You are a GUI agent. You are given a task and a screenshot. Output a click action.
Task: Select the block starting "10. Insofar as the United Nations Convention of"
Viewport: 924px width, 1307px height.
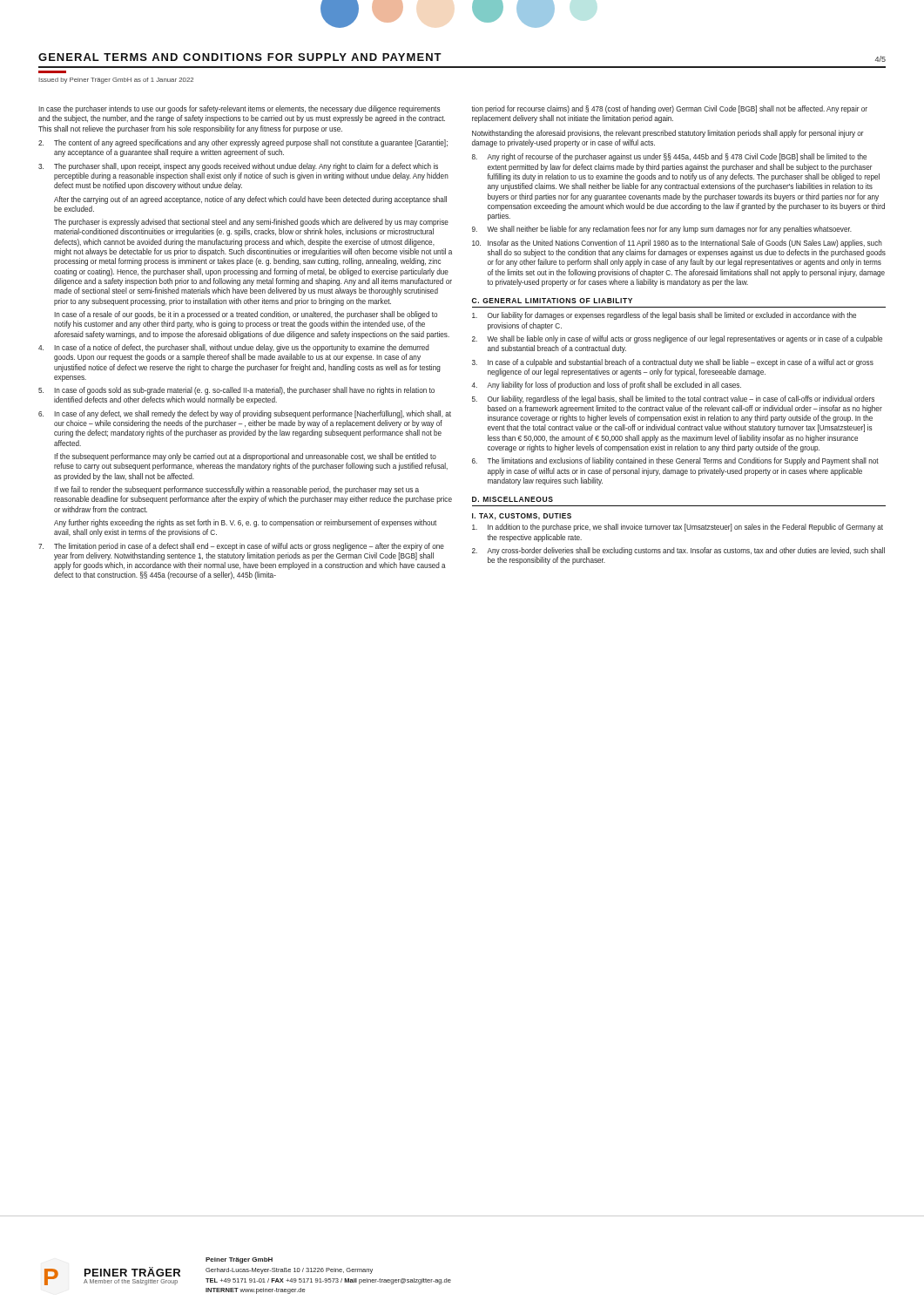click(x=679, y=263)
